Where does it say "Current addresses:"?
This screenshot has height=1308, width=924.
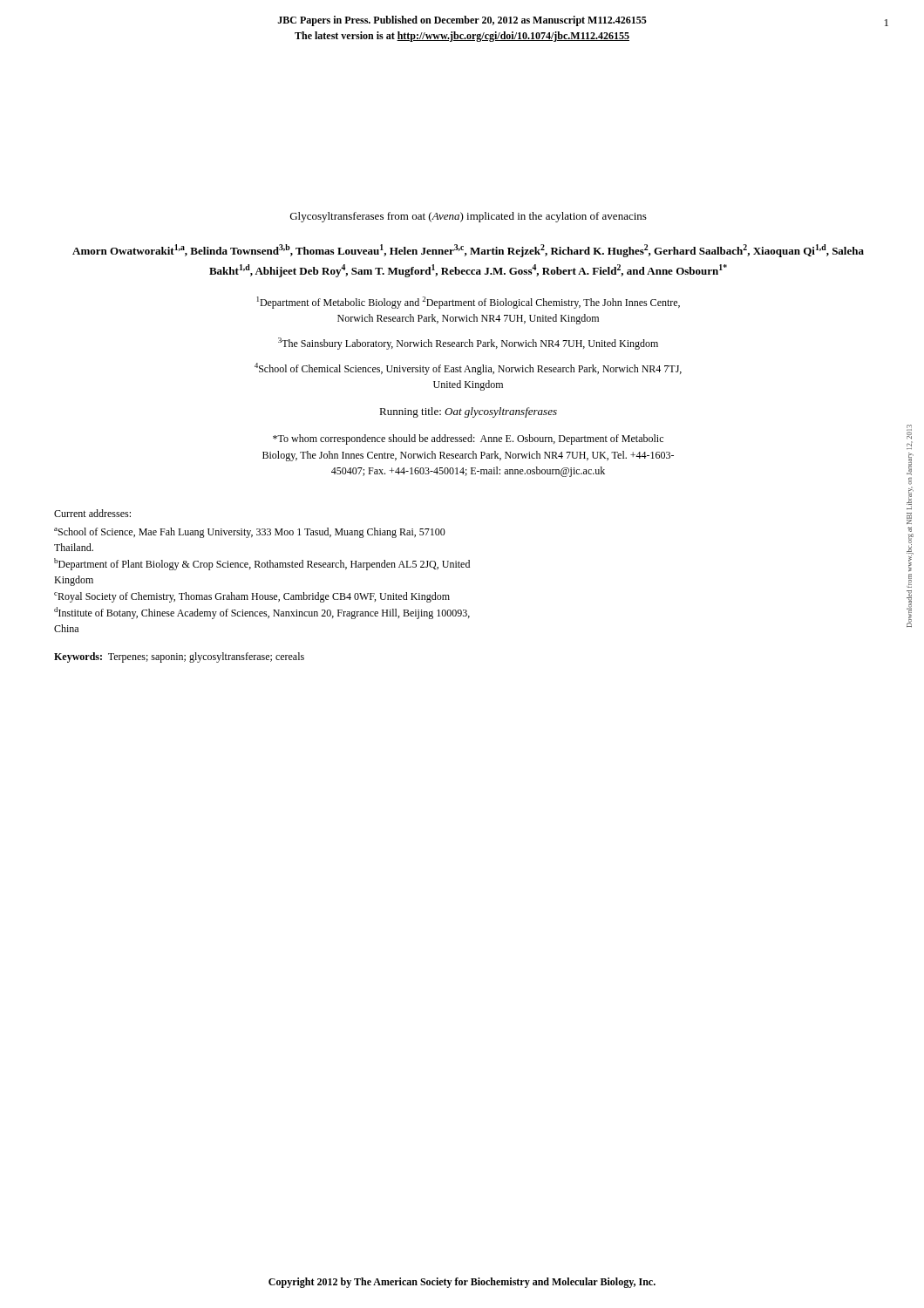(x=93, y=513)
